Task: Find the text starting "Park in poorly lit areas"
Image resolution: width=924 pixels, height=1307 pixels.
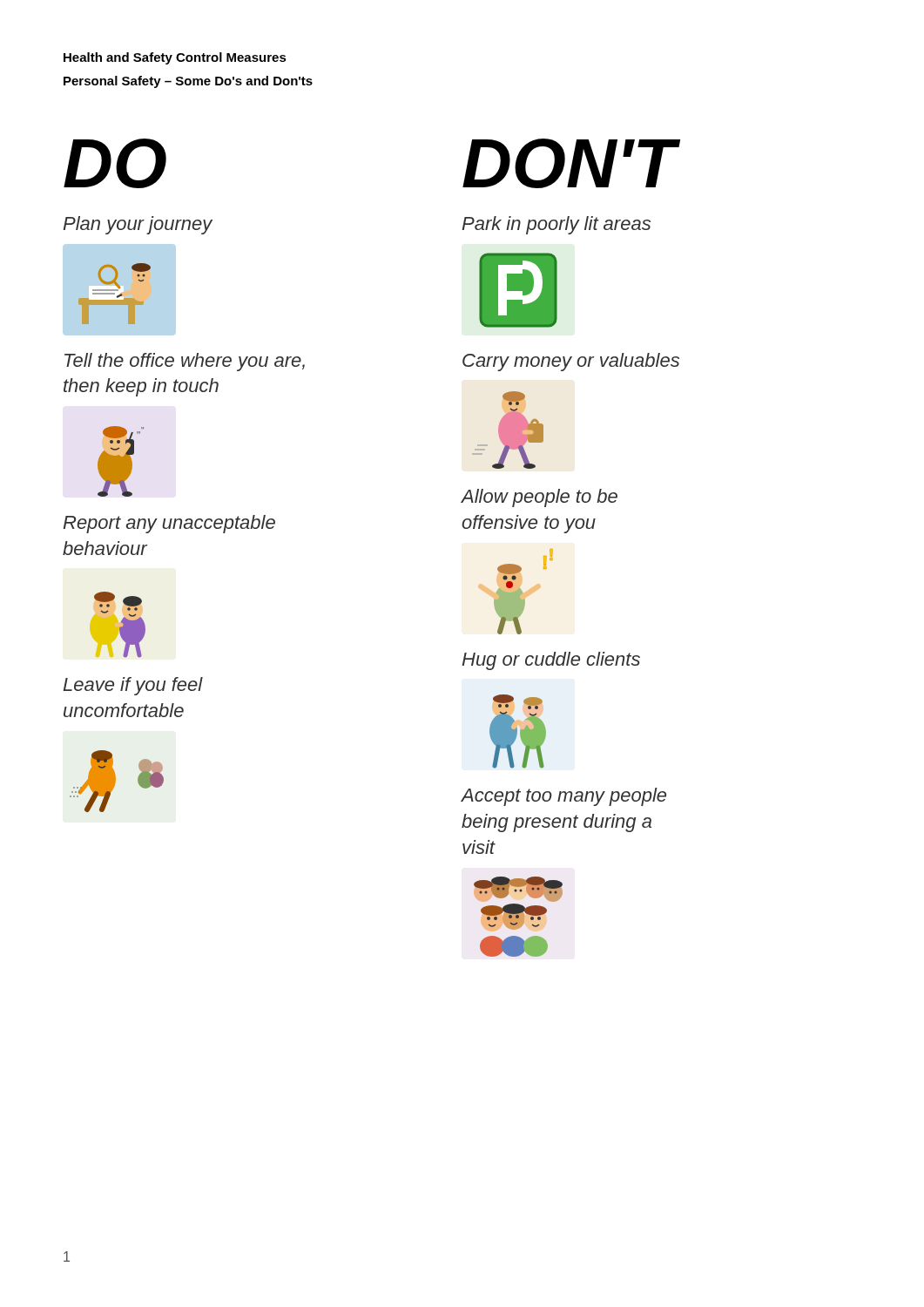Action: [556, 223]
